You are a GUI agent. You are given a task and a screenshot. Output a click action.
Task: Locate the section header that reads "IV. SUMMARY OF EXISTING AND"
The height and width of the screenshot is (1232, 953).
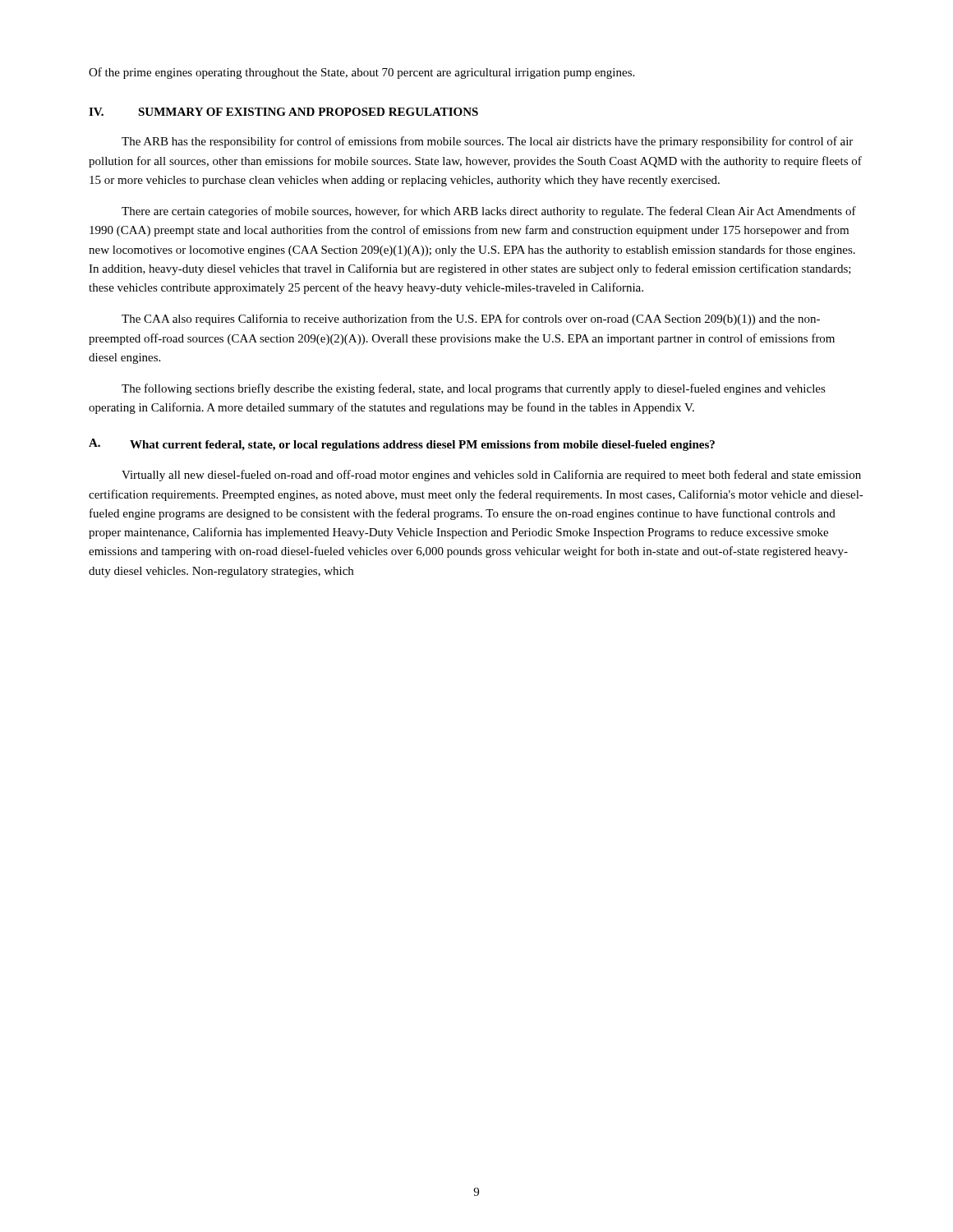click(284, 112)
